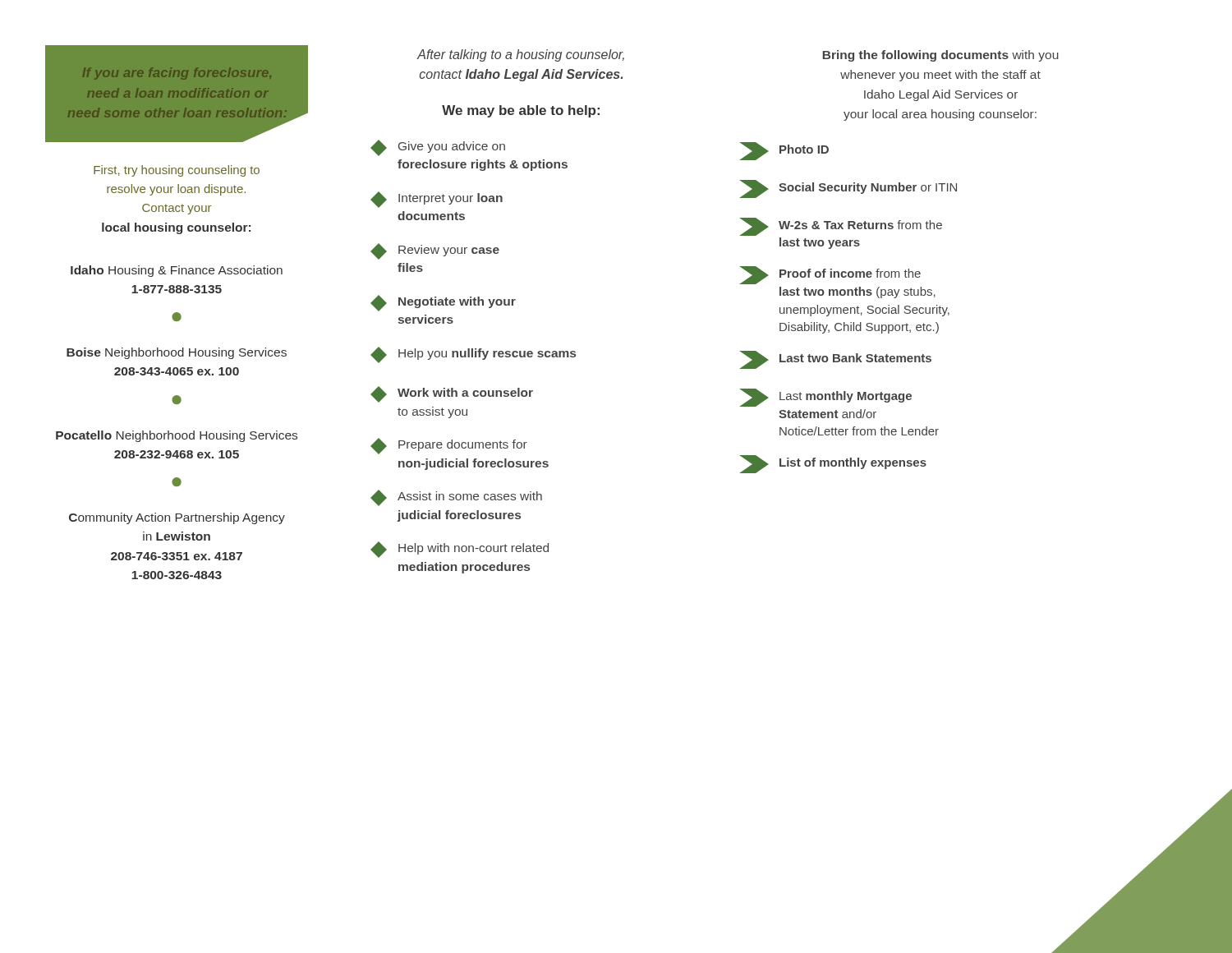
Task: Select the text block with the text "After talking to"
Action: tap(522, 64)
